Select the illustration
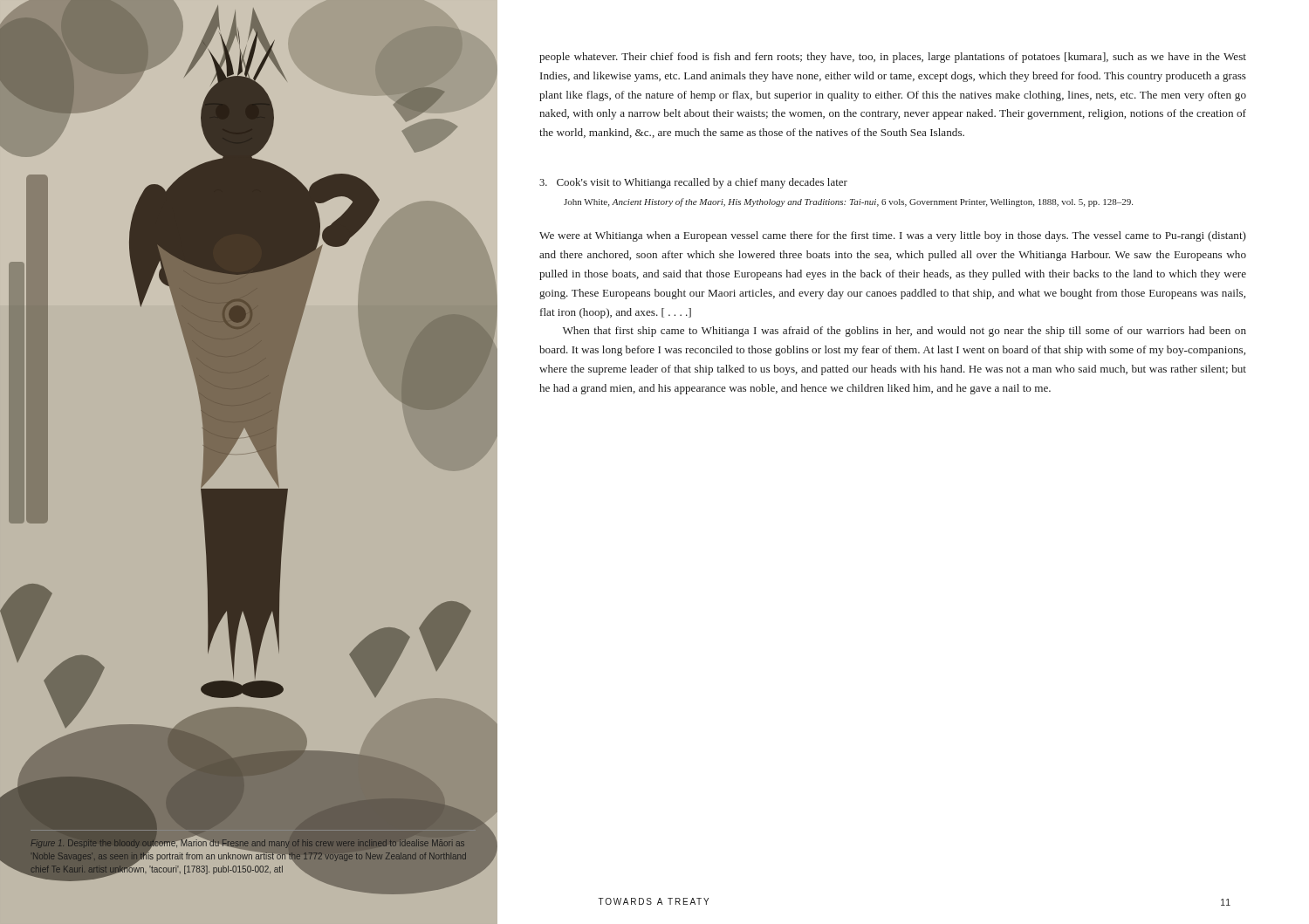 249,462
